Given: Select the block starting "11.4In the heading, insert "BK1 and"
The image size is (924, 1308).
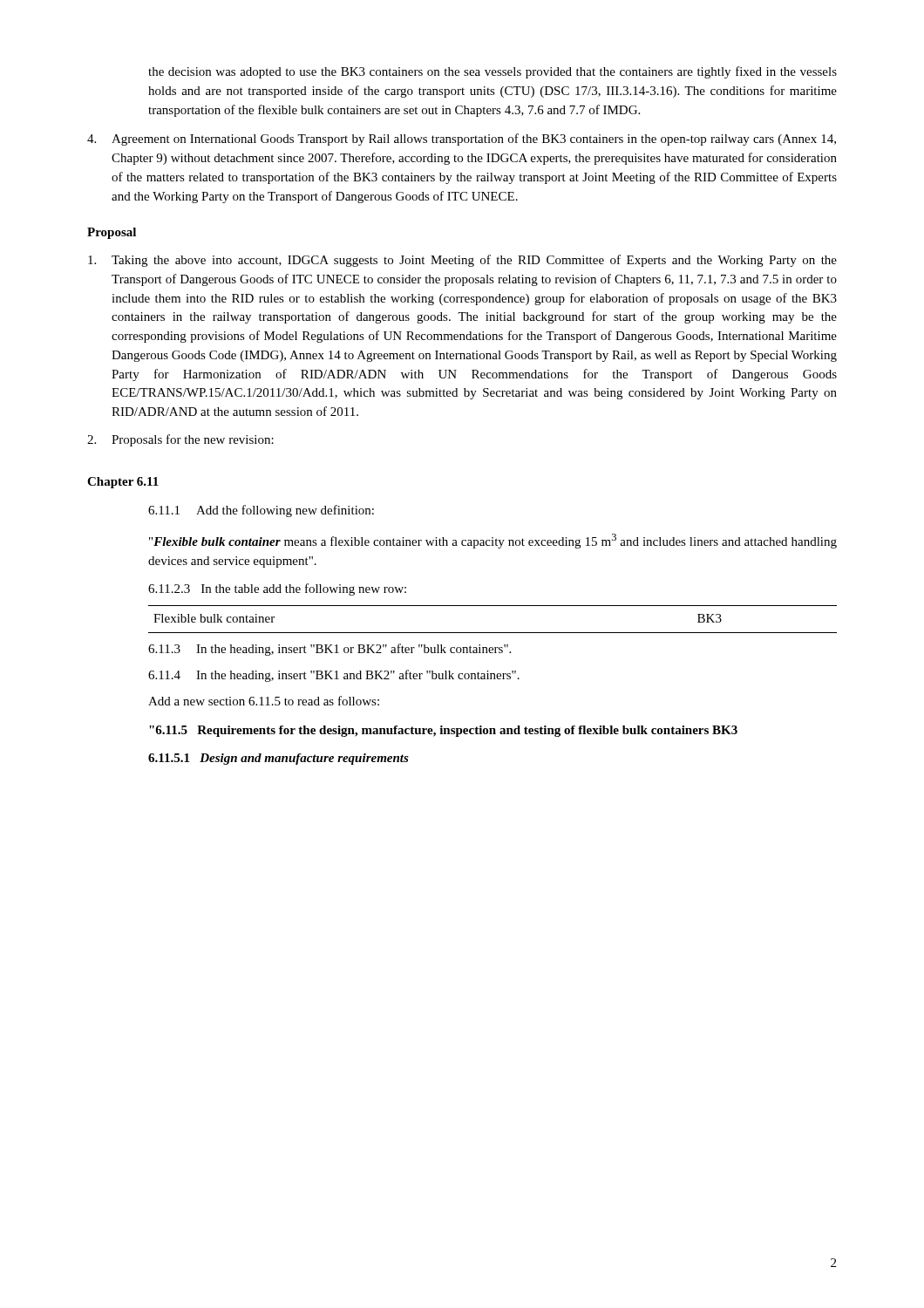Looking at the screenshot, I should pos(334,676).
